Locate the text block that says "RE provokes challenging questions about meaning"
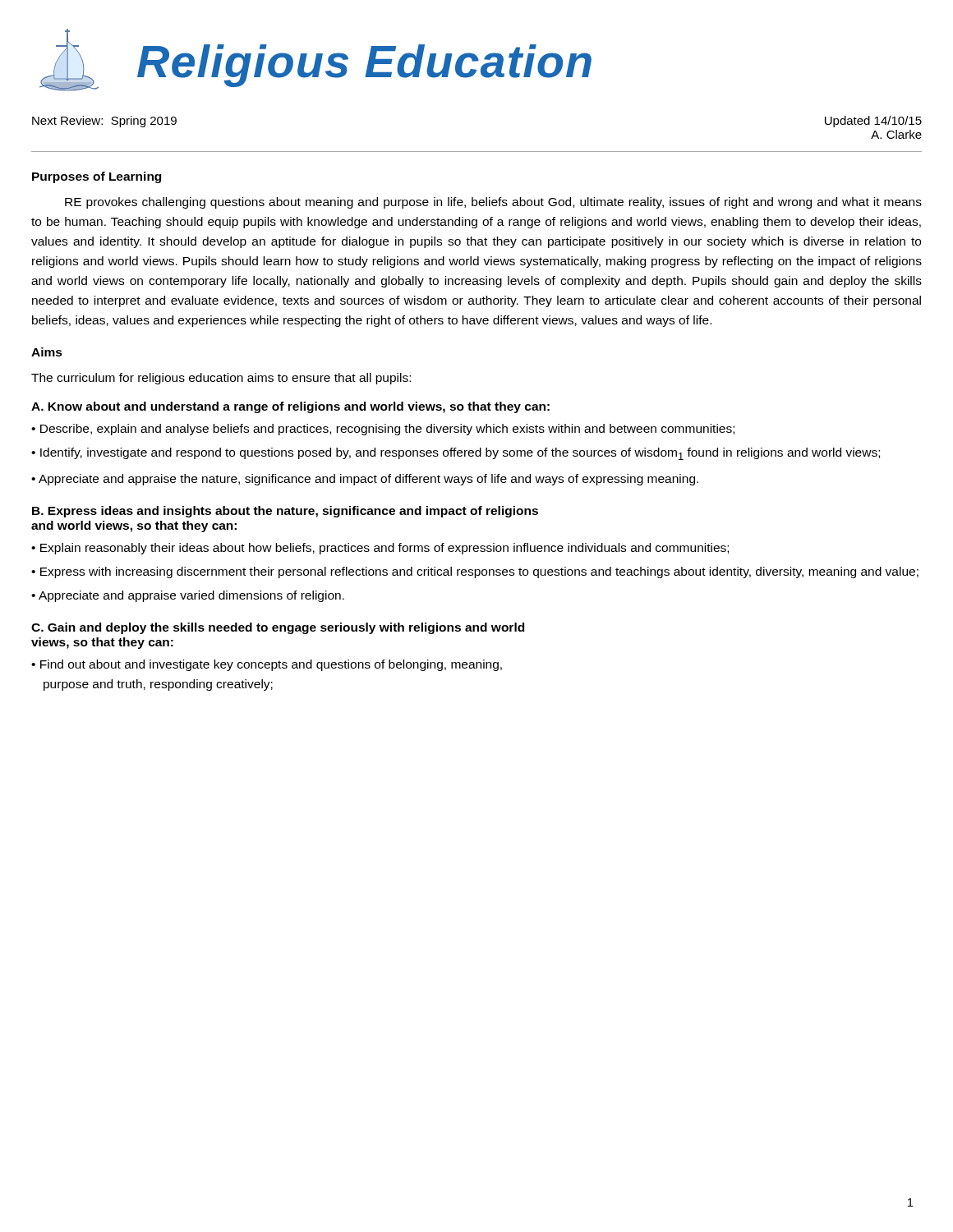The height and width of the screenshot is (1232, 953). point(476,261)
